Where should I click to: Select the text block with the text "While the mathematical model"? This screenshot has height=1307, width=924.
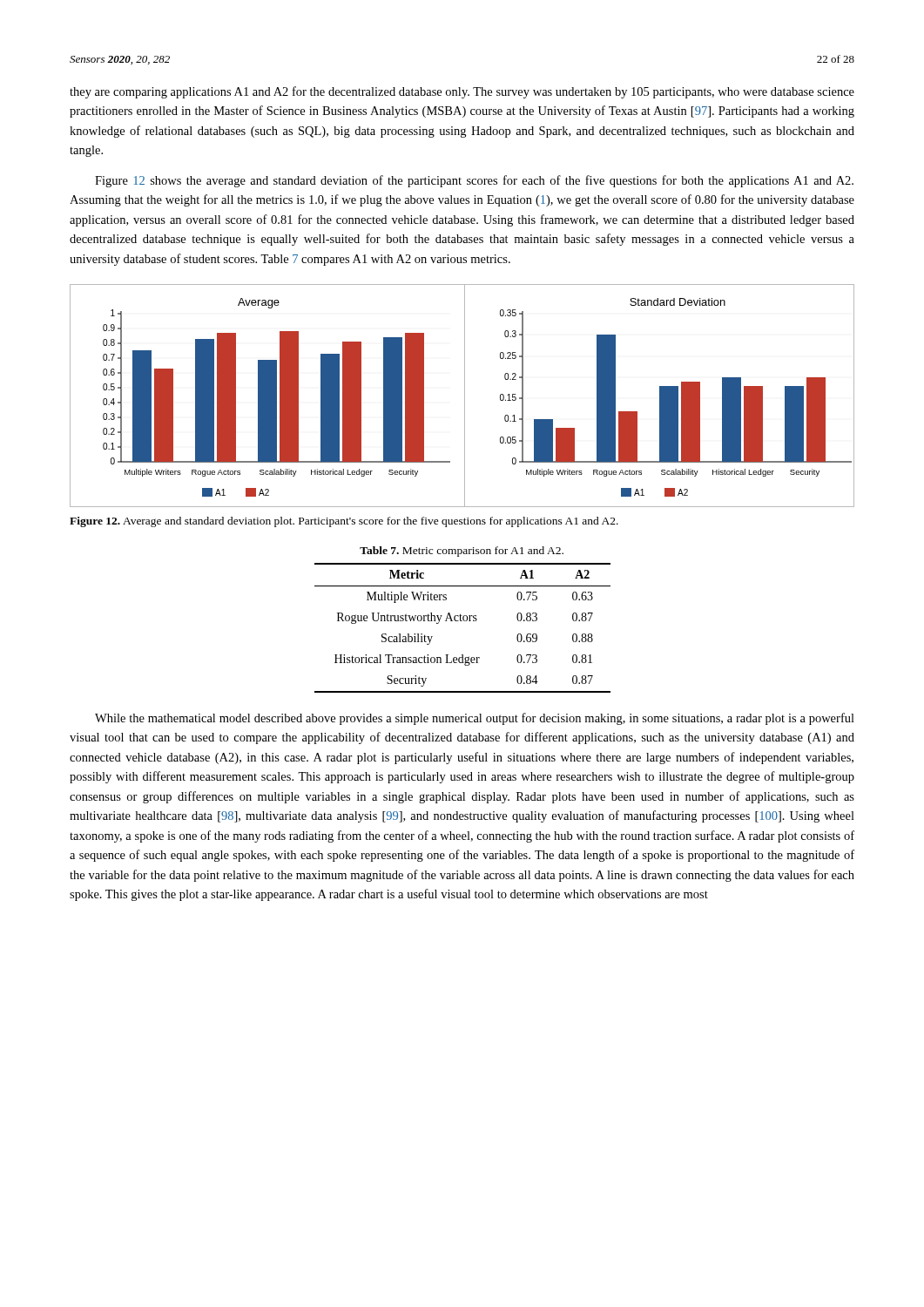[462, 806]
